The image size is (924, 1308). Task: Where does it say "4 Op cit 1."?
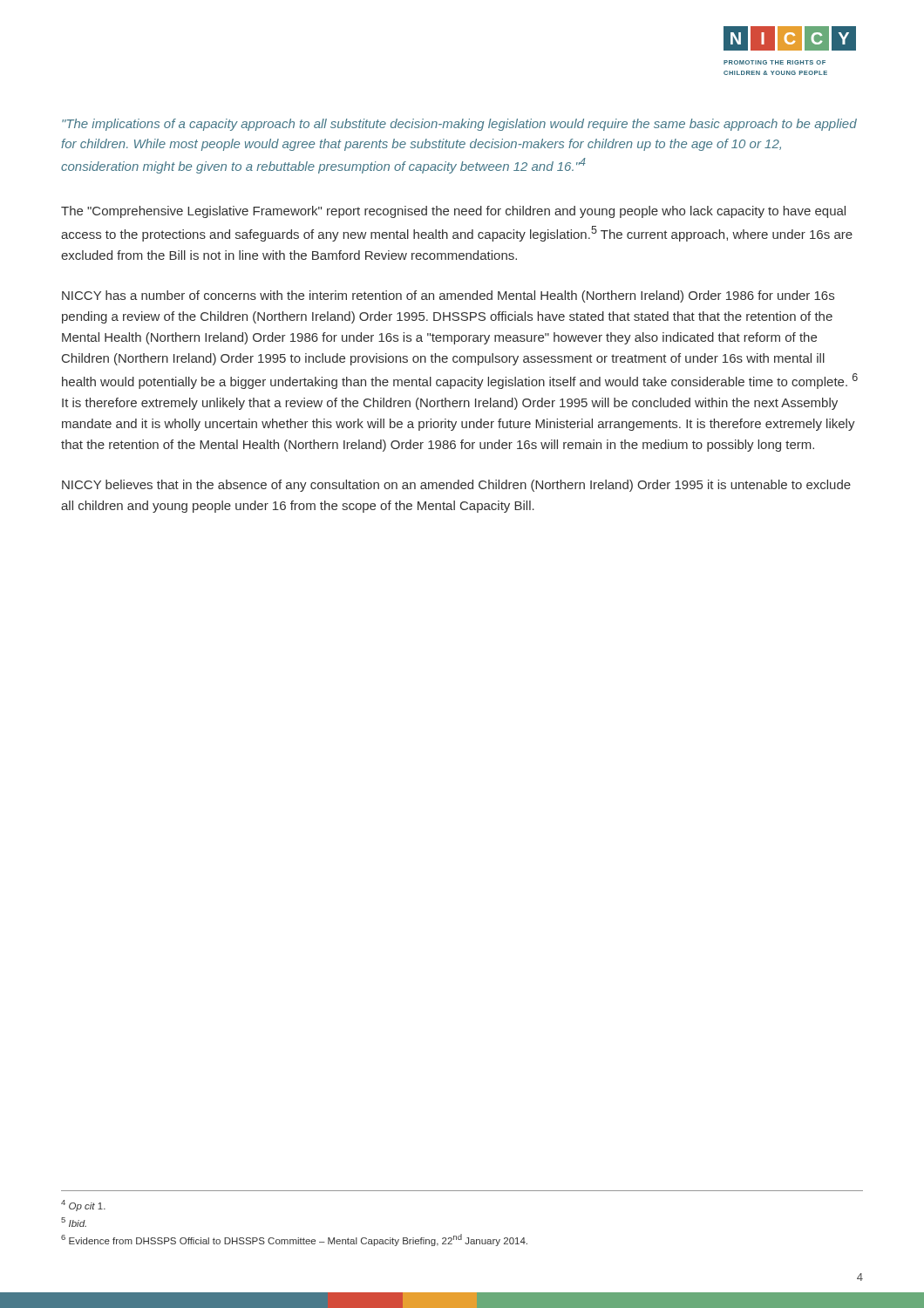83,1204
